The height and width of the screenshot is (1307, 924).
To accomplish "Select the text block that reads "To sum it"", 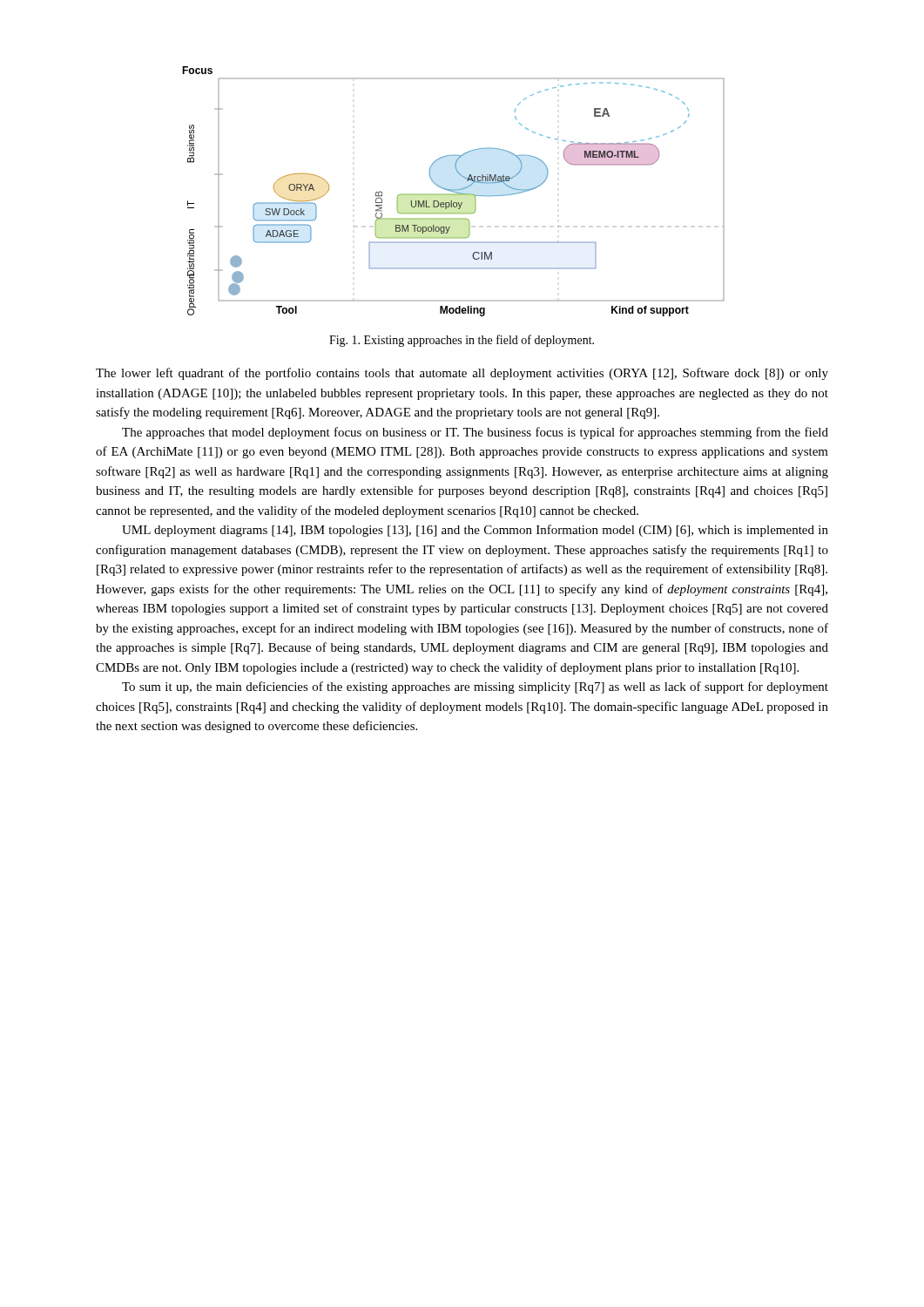I will [462, 706].
